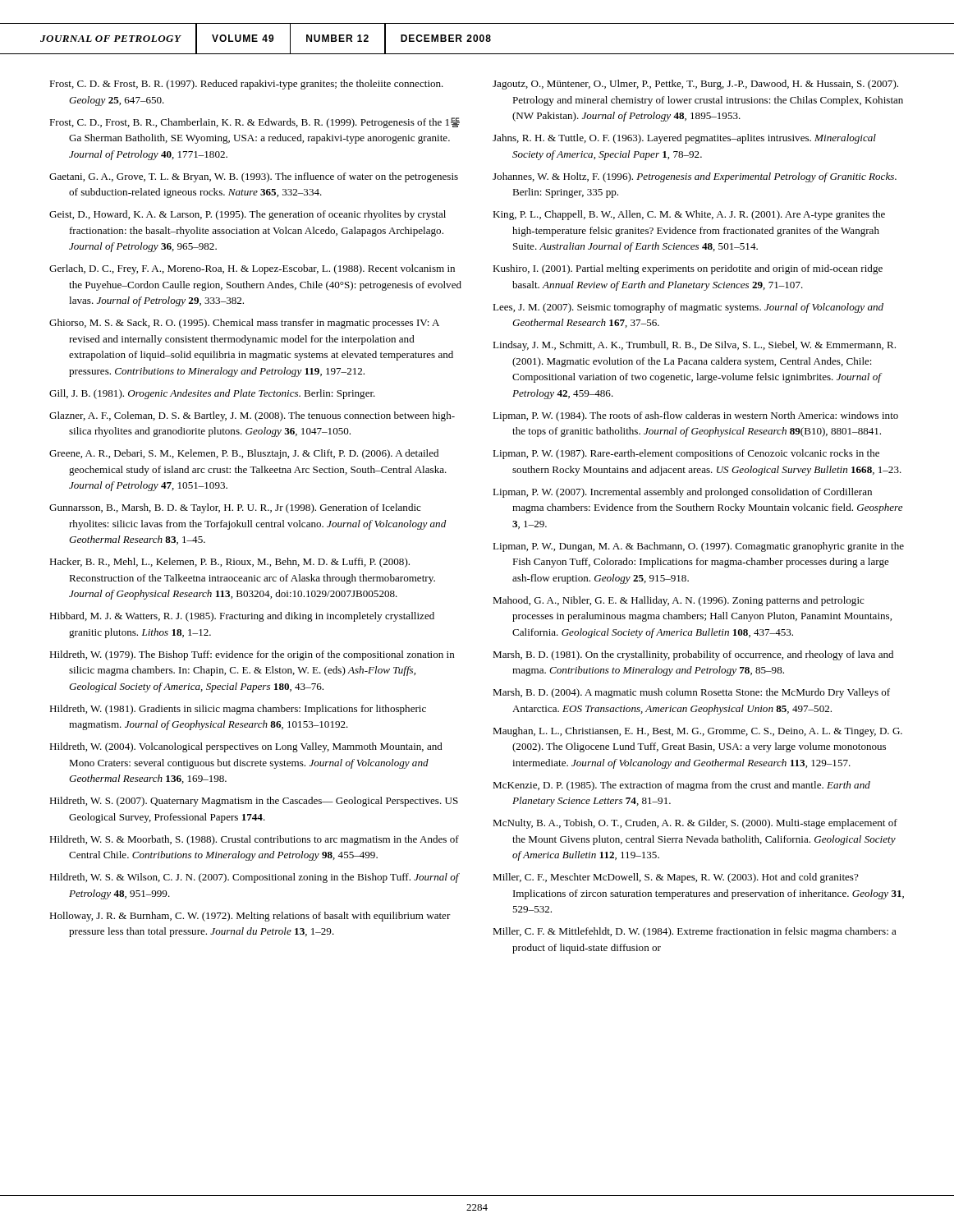Click on the text block starting "Gill, J. B."

point(212,393)
